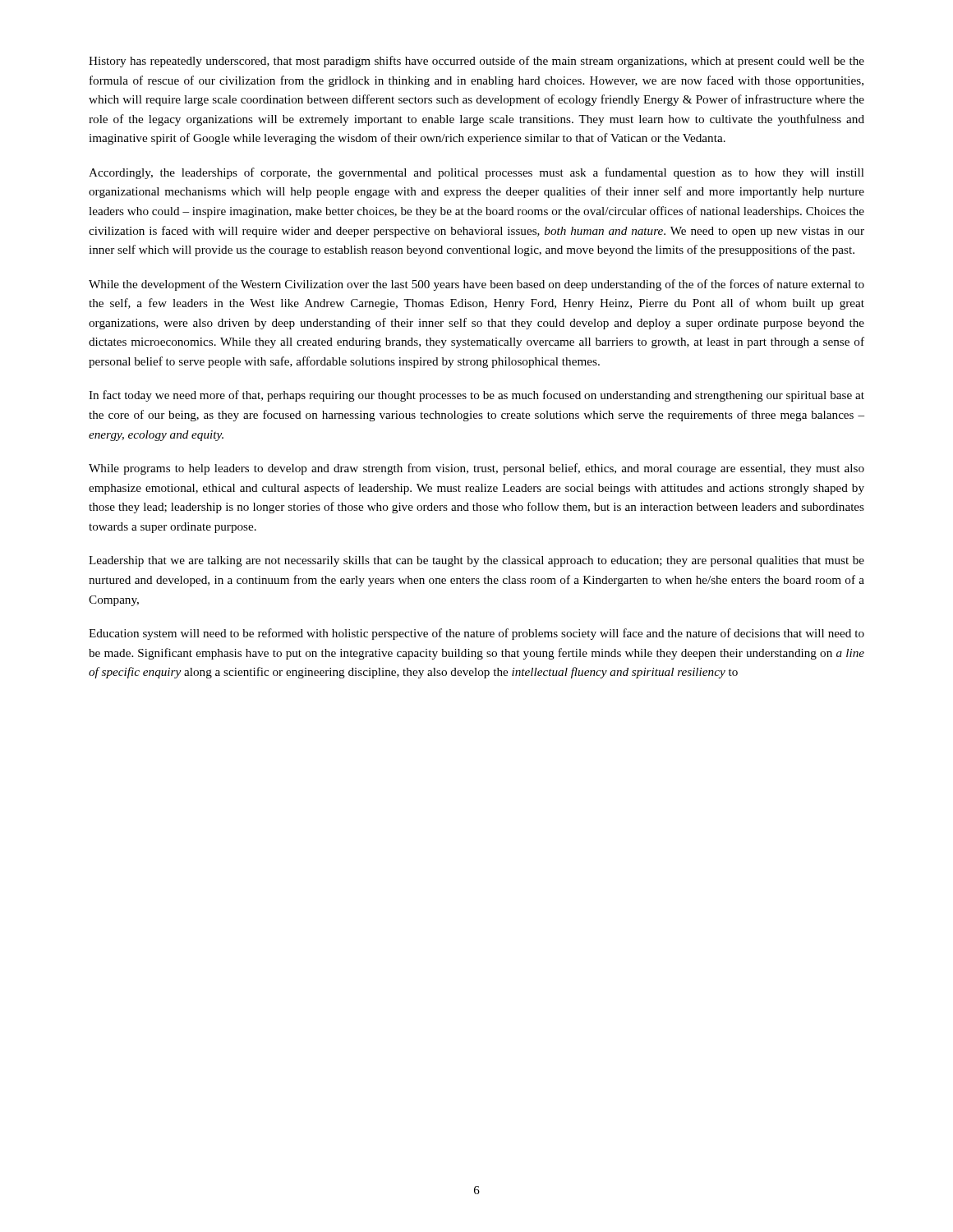Viewport: 953px width, 1232px height.
Task: Click on the region starting "While the development of"
Action: [x=476, y=322]
